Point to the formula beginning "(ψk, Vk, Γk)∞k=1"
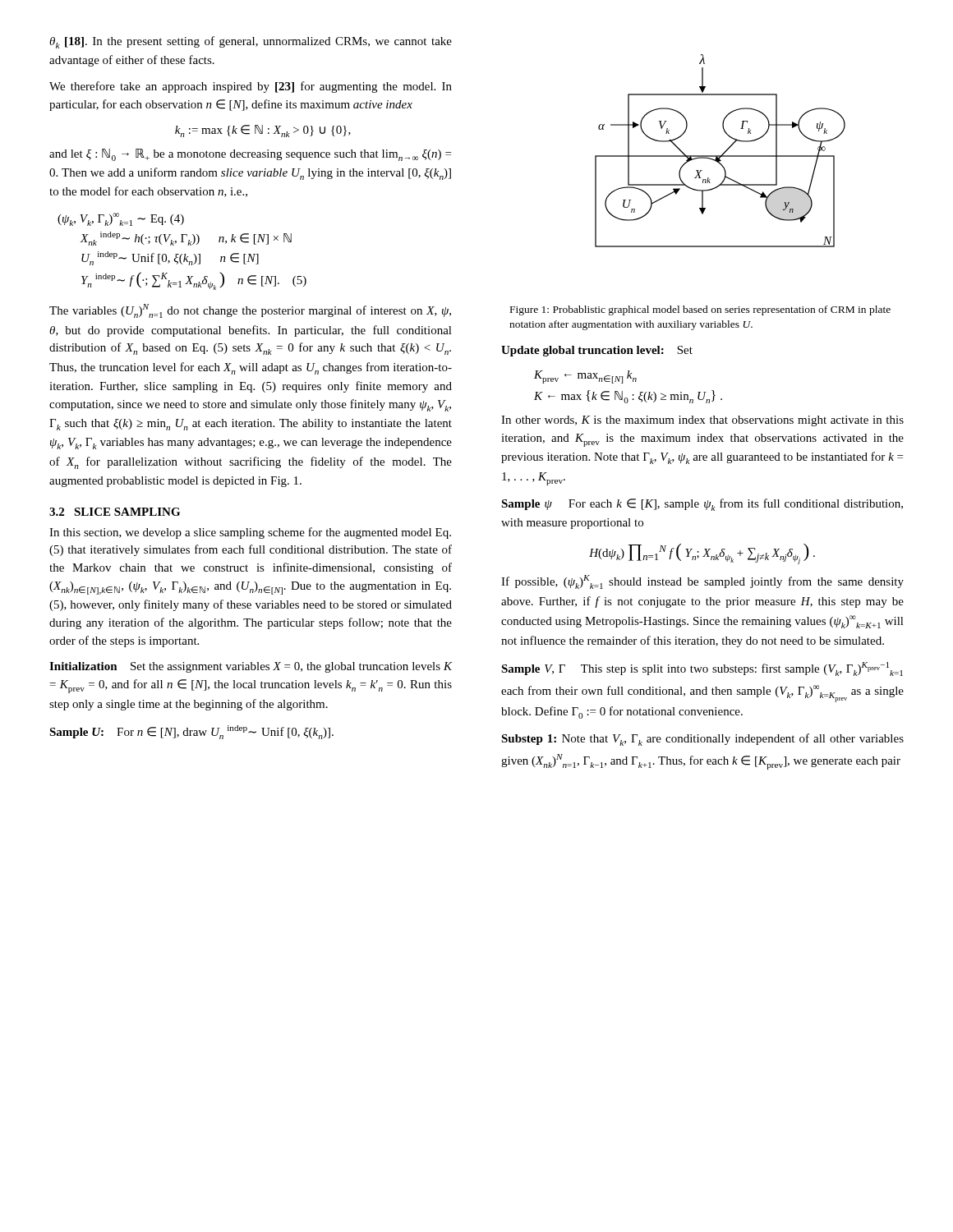The width and height of the screenshot is (953, 1232). [x=255, y=251]
